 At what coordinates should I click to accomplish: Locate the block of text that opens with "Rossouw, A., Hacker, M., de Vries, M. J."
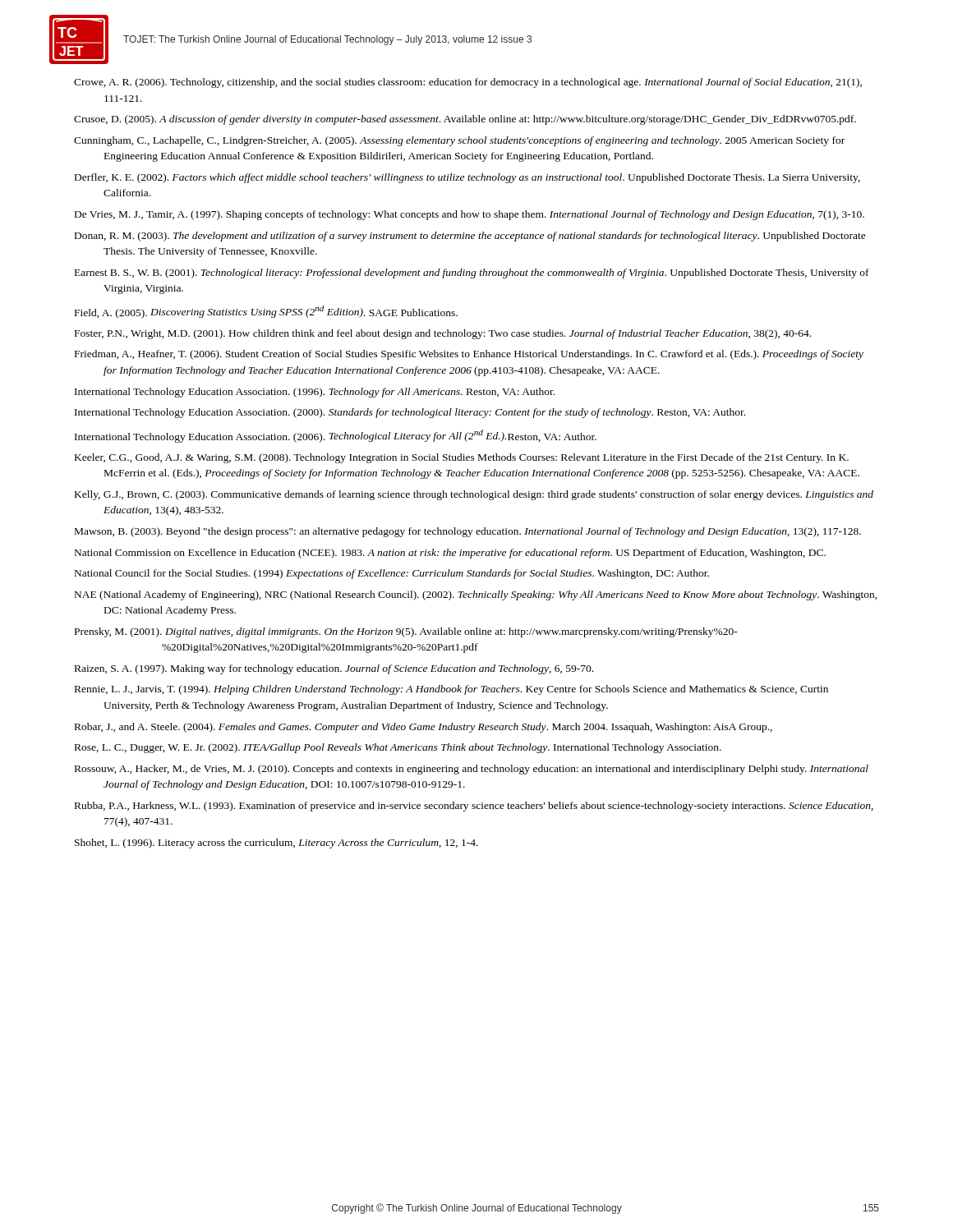pyautogui.click(x=471, y=776)
